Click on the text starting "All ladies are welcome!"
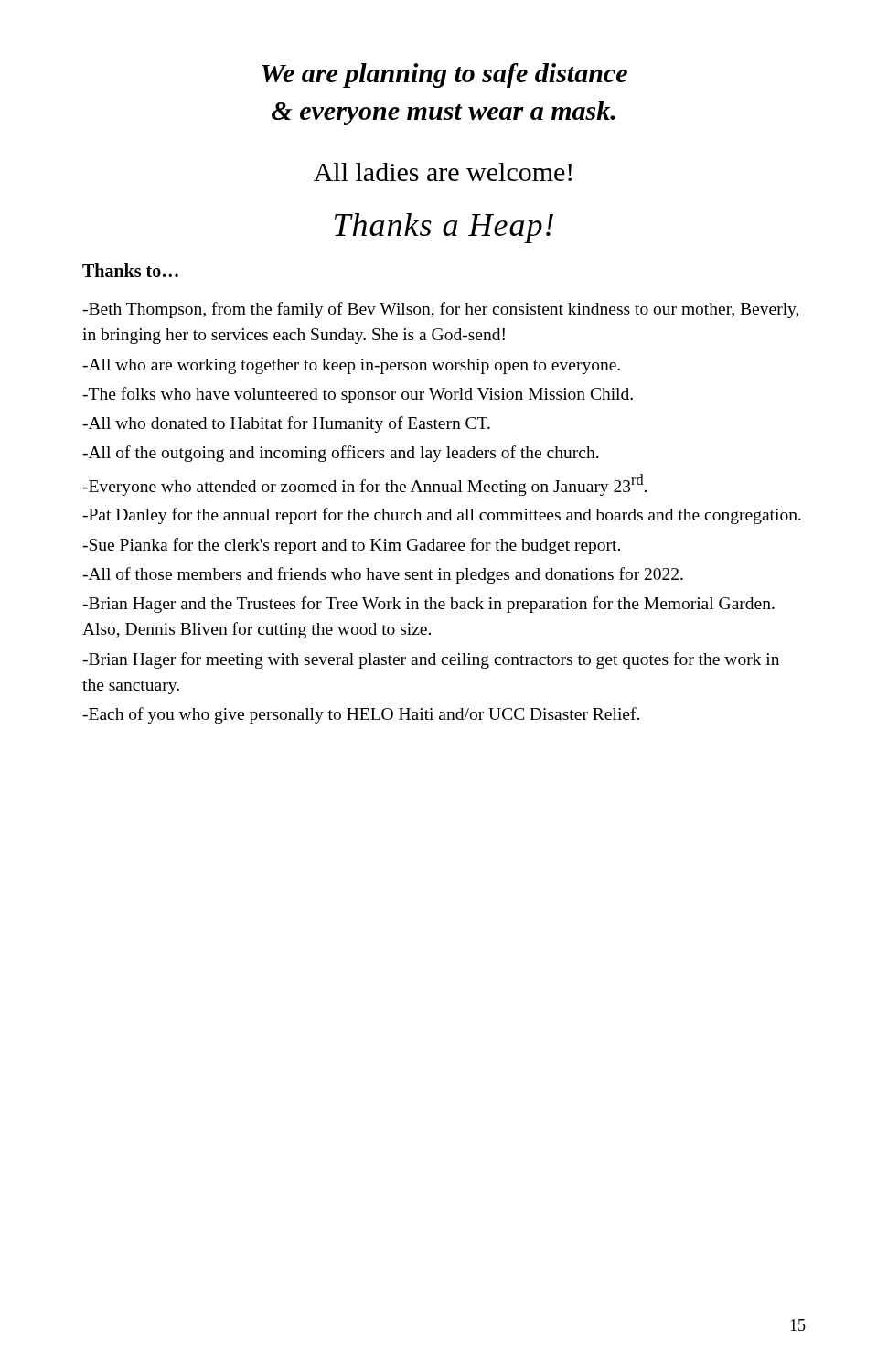The image size is (888, 1372). [444, 172]
